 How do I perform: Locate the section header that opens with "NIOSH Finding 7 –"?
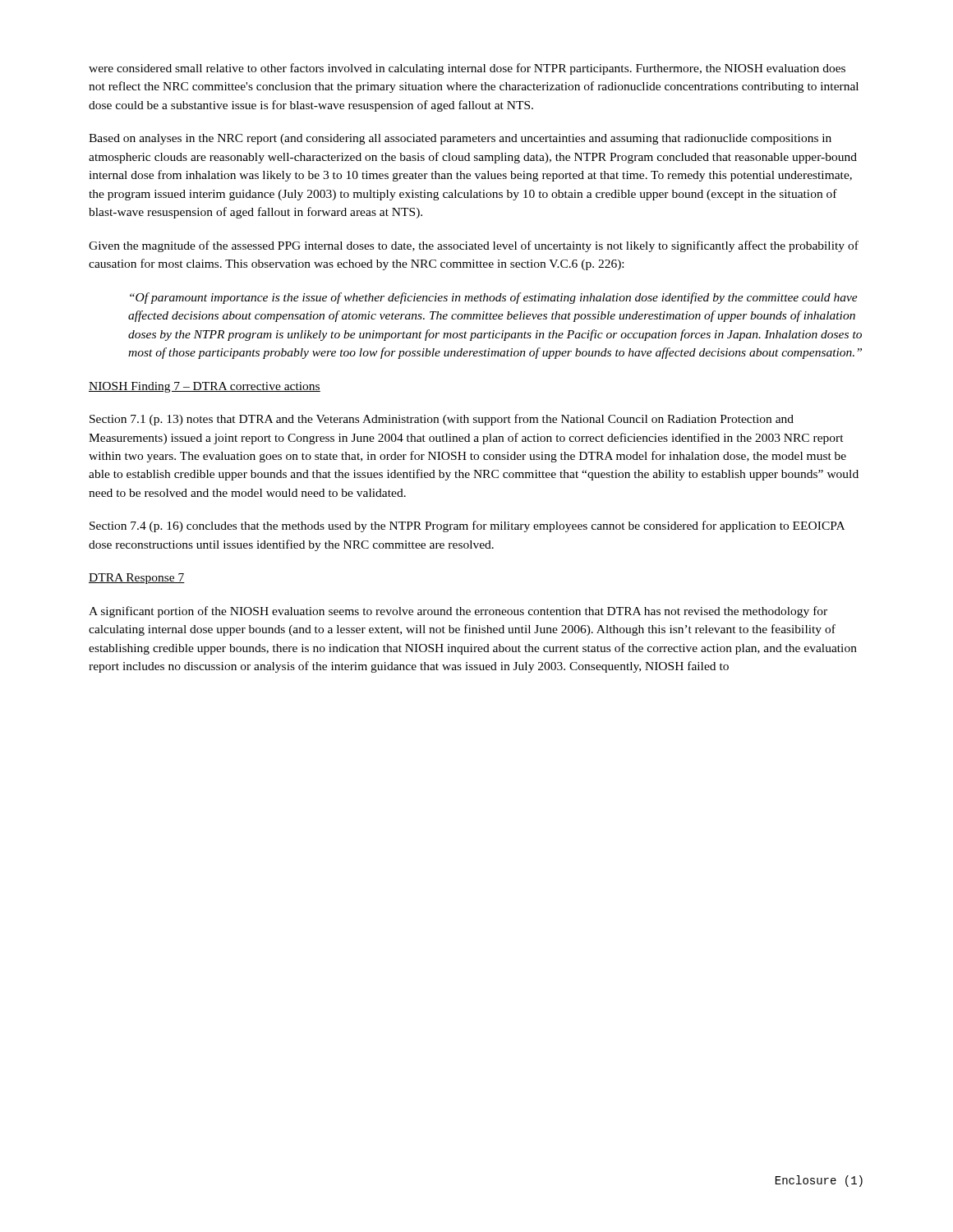[x=204, y=385]
